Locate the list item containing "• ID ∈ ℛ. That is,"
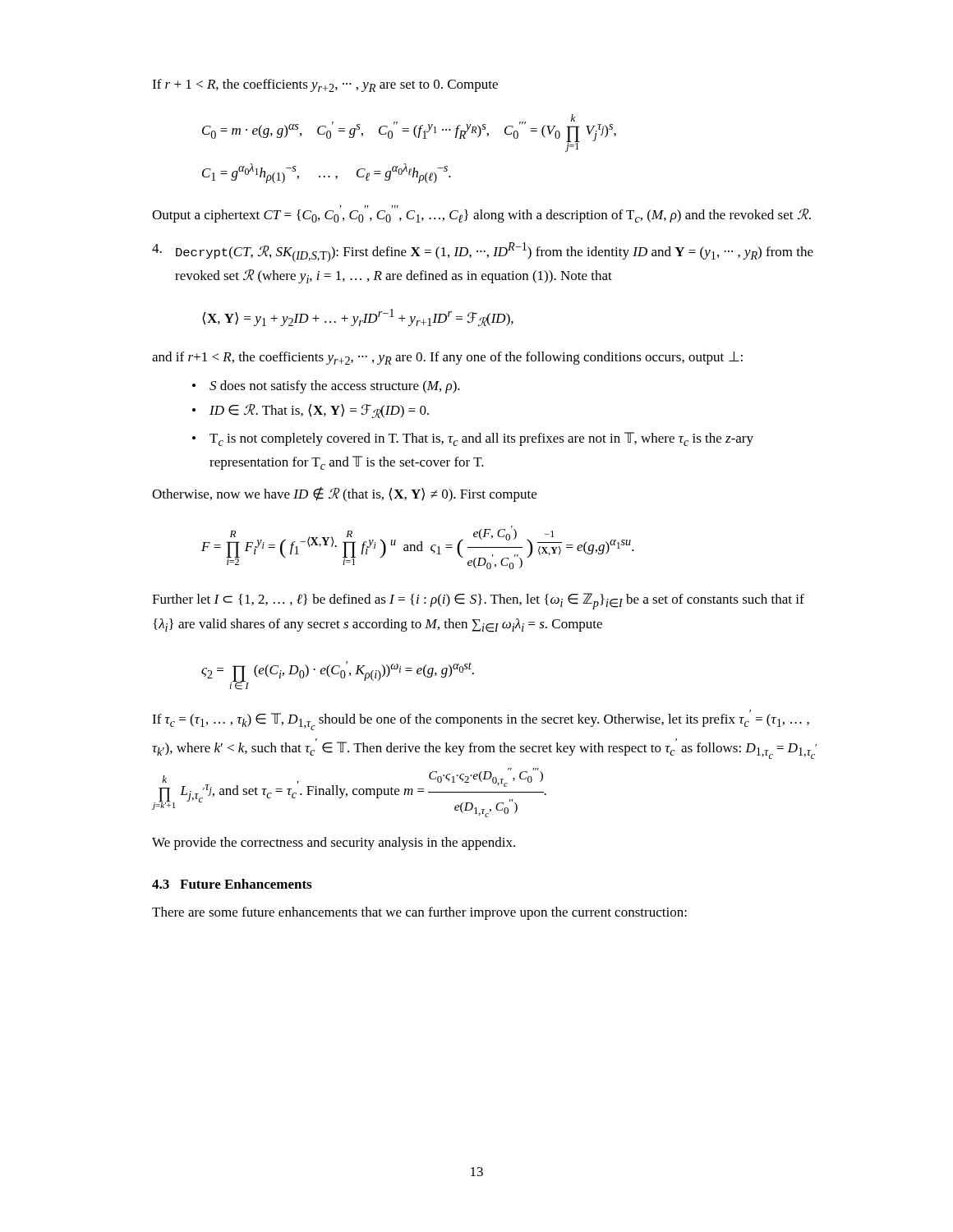 311,412
